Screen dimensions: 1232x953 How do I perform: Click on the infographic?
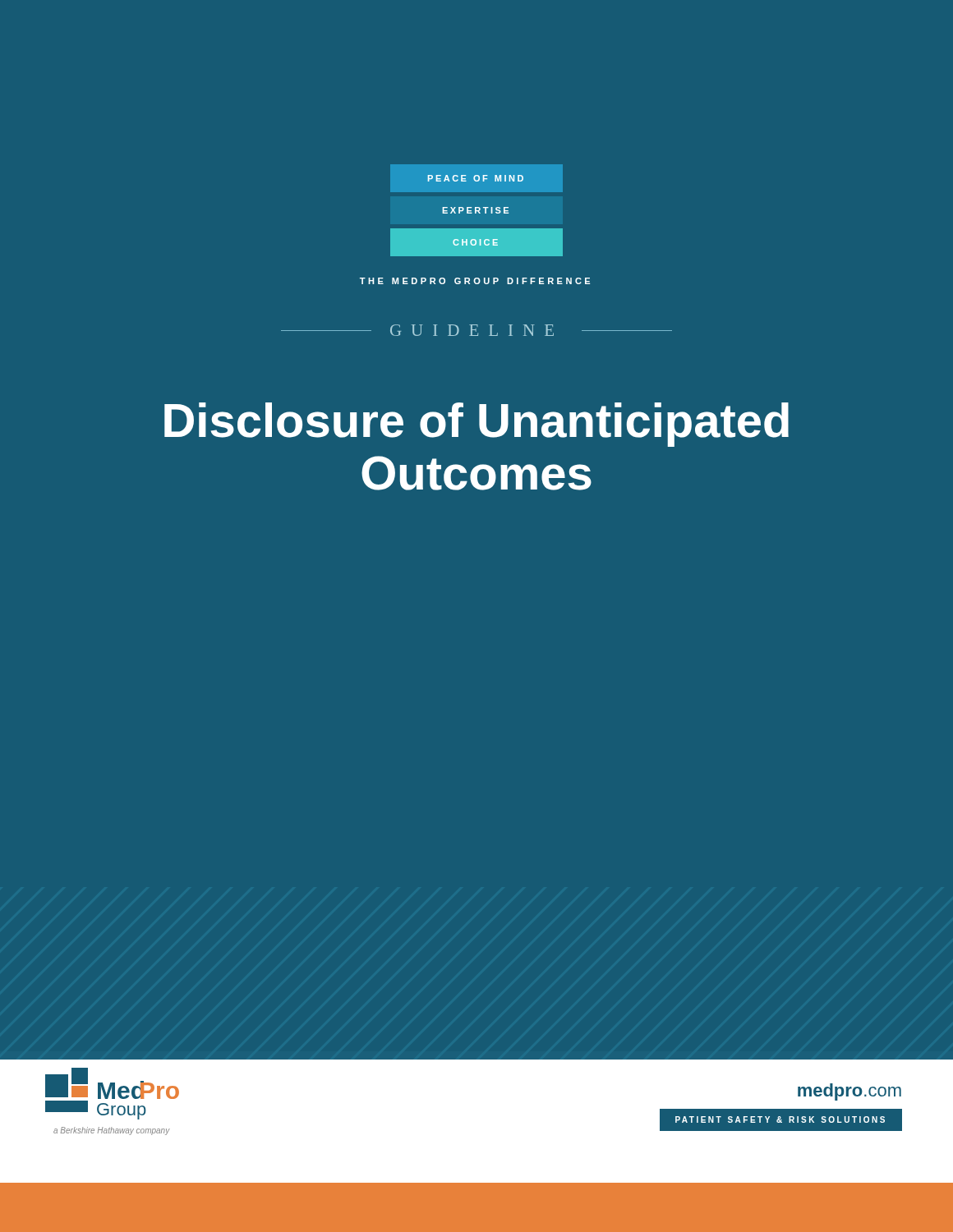[x=476, y=225]
